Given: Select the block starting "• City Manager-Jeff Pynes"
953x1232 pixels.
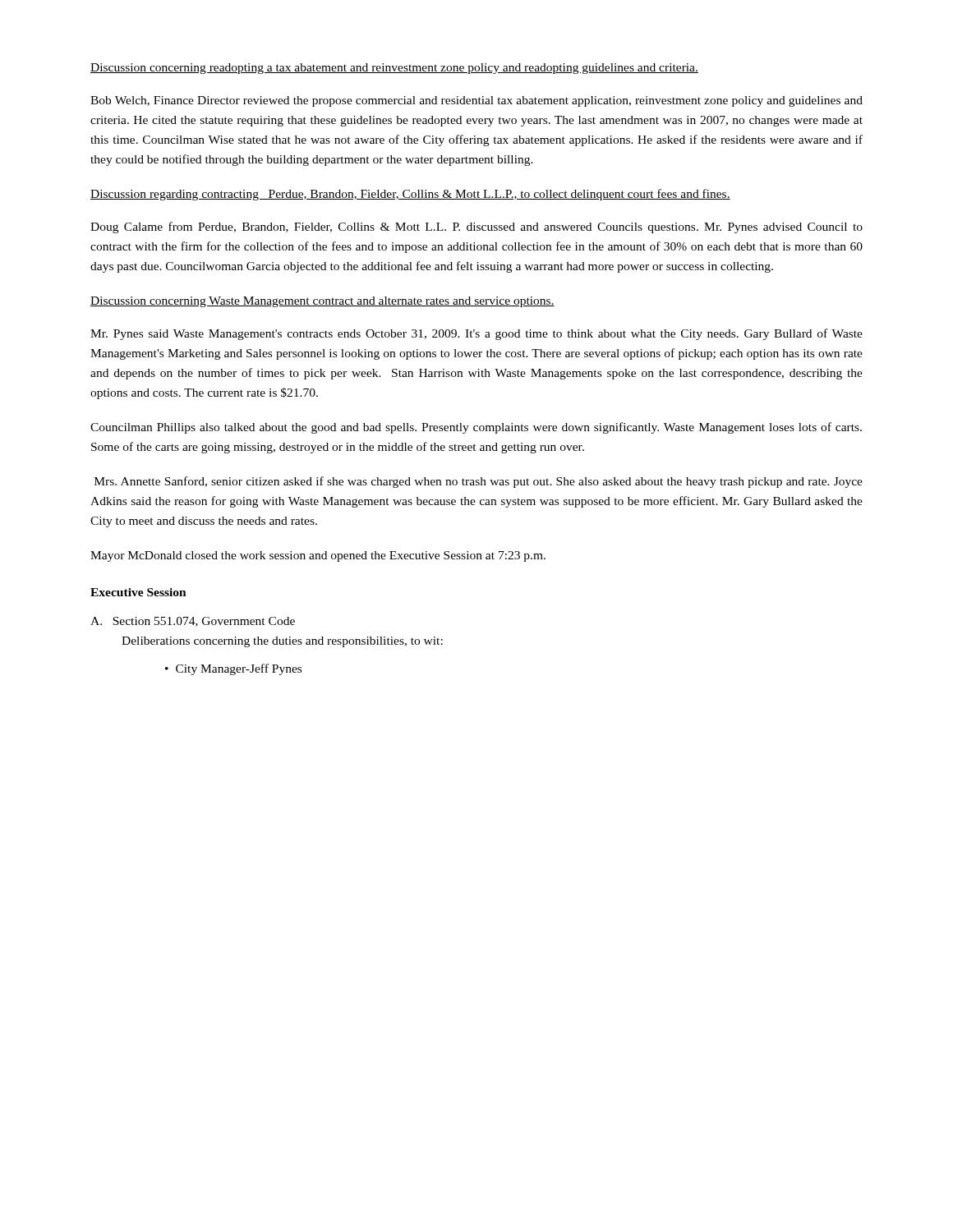Looking at the screenshot, I should click(233, 669).
